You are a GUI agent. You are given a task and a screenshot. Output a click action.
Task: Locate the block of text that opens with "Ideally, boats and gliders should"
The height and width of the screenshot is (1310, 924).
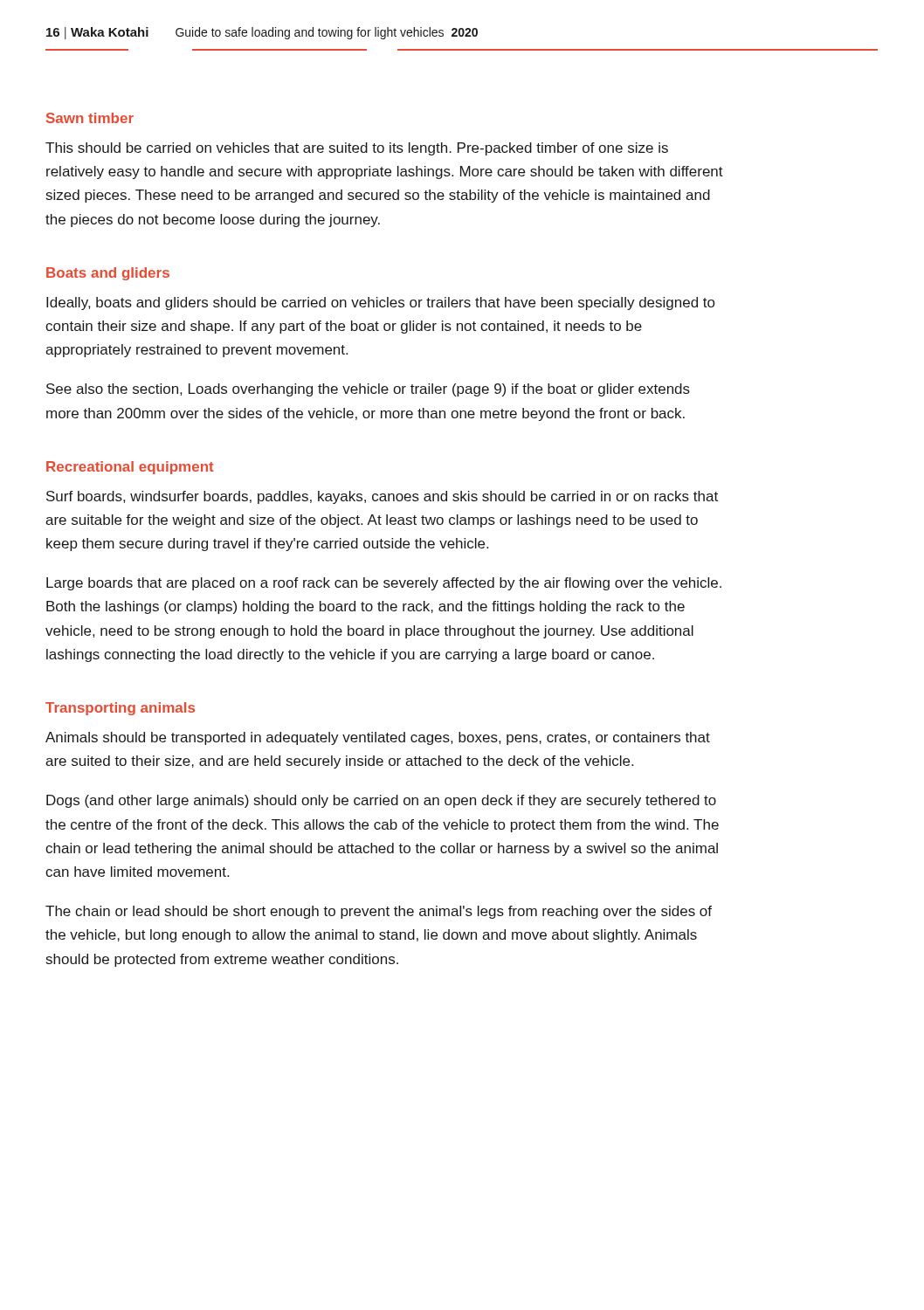coord(380,326)
